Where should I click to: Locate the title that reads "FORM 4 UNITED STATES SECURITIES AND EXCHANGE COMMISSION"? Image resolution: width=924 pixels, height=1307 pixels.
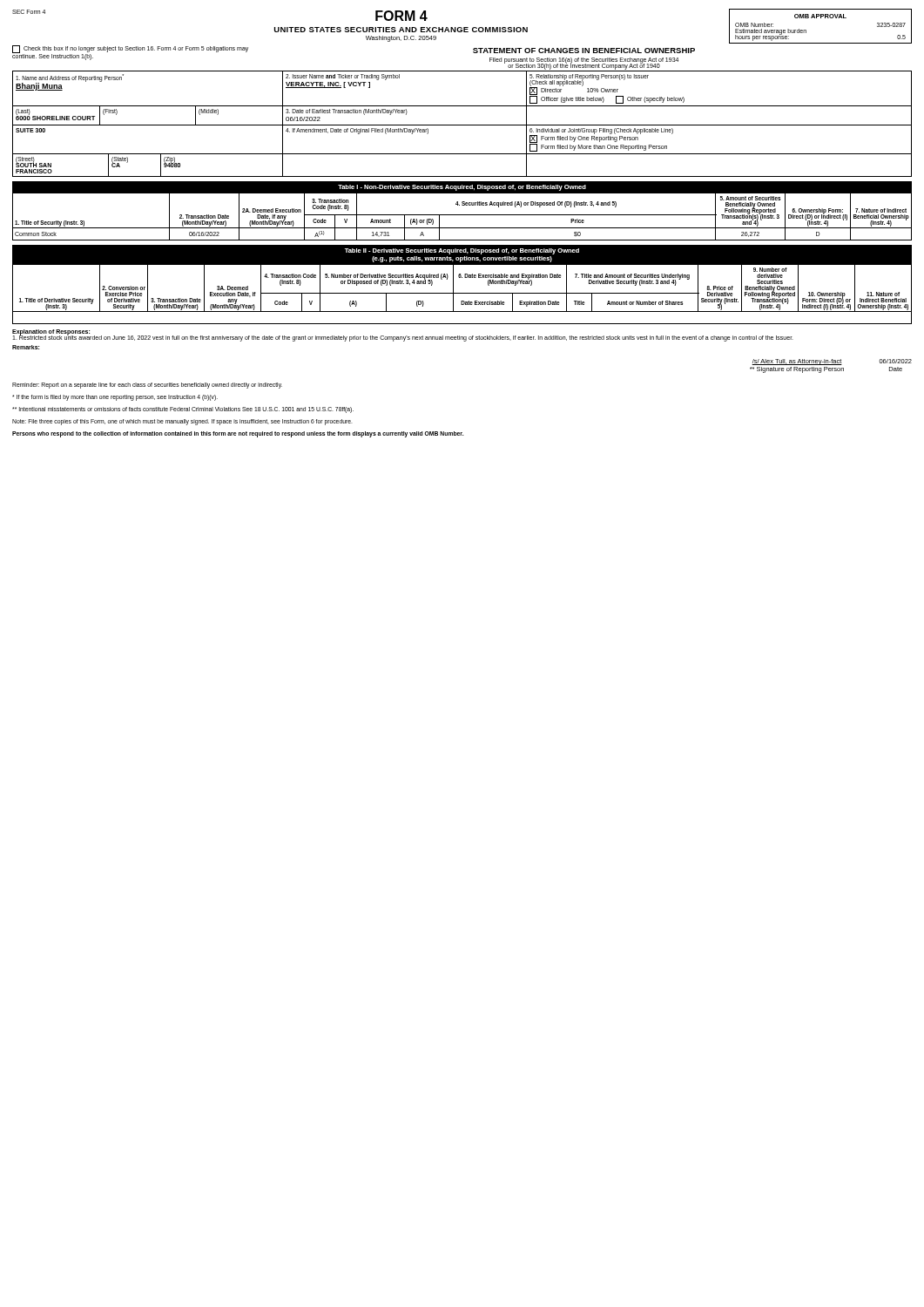(x=401, y=25)
